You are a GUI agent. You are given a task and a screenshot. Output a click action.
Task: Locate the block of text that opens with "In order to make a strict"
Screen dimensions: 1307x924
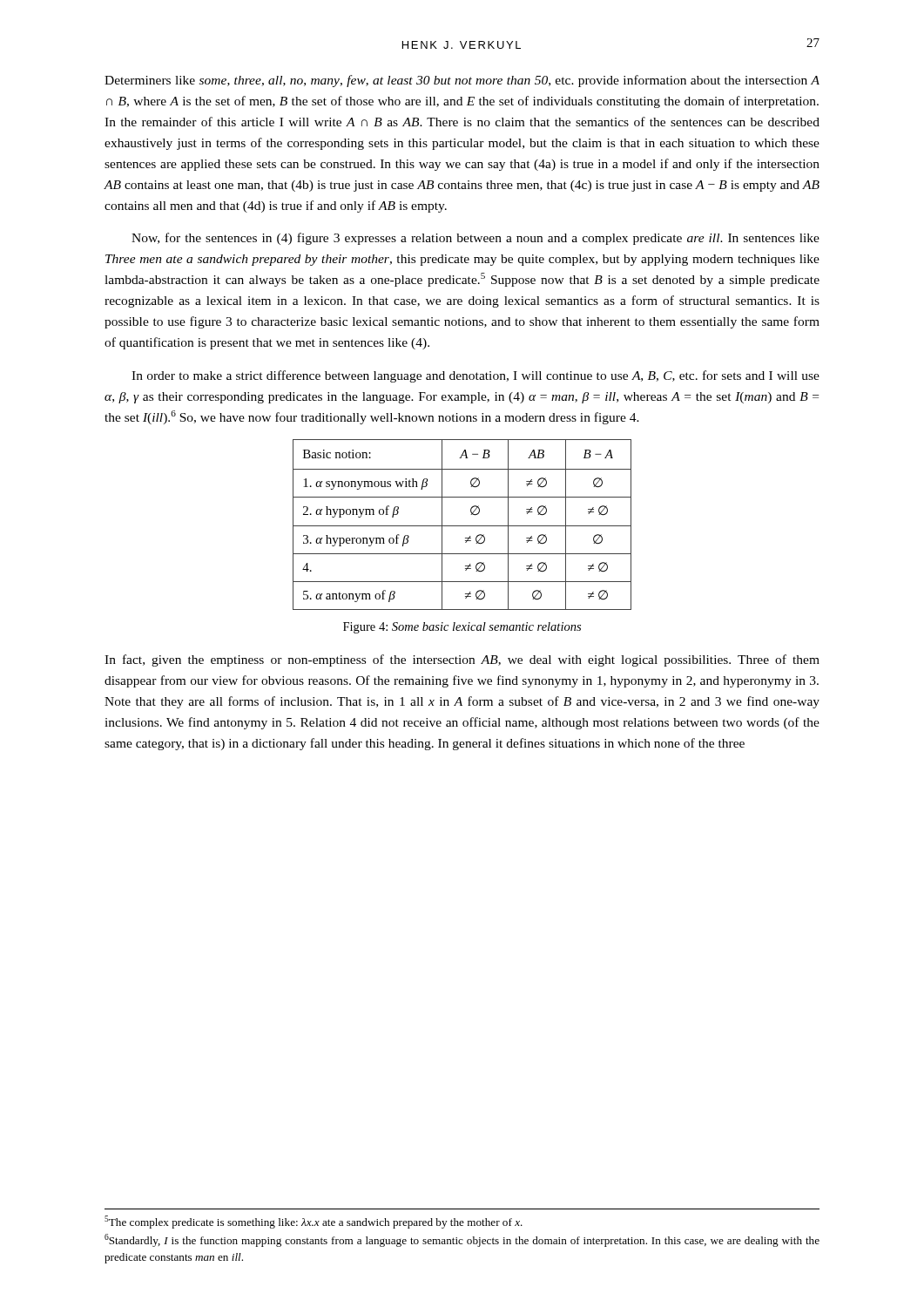(462, 396)
